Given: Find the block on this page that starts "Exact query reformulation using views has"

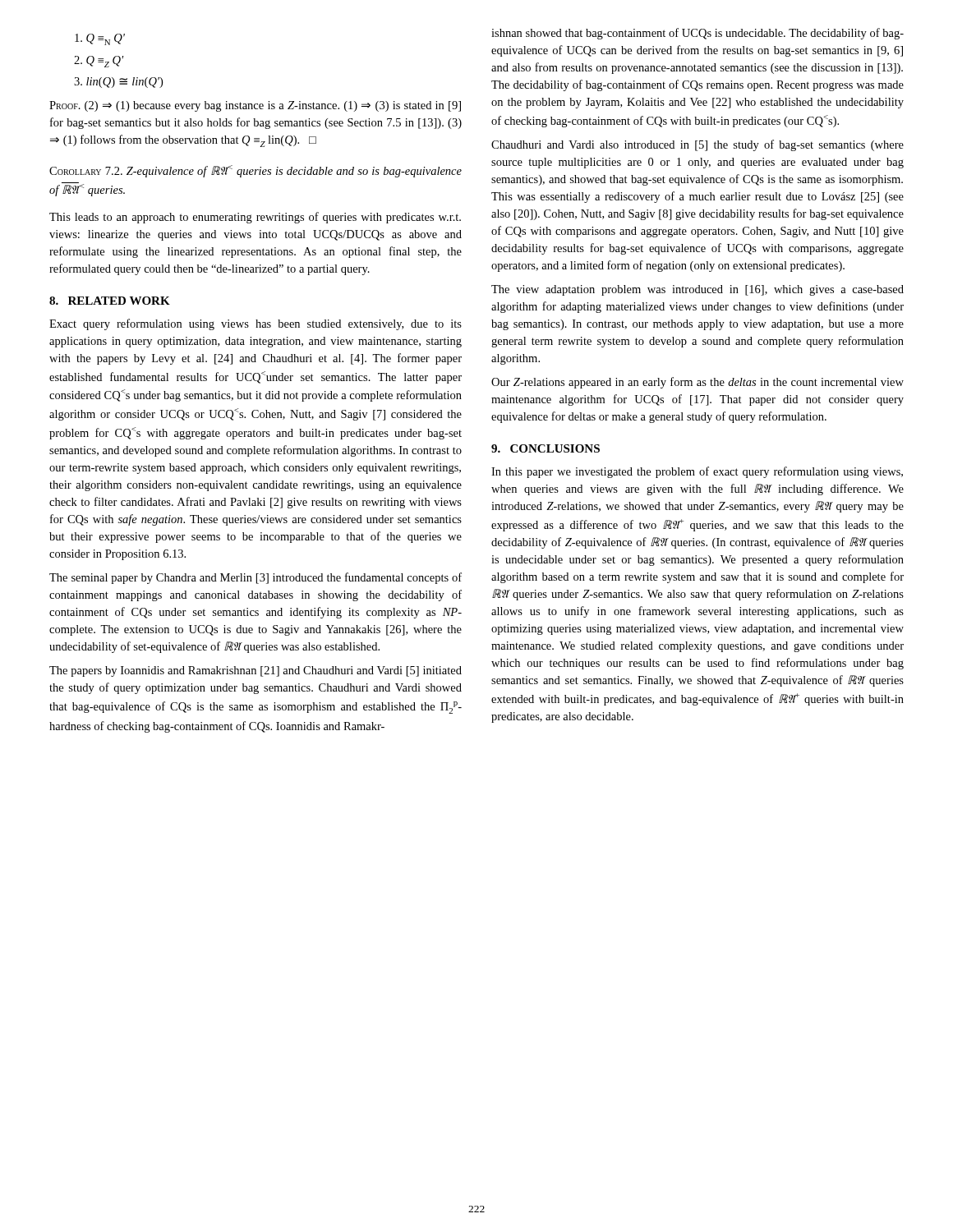Looking at the screenshot, I should point(255,439).
